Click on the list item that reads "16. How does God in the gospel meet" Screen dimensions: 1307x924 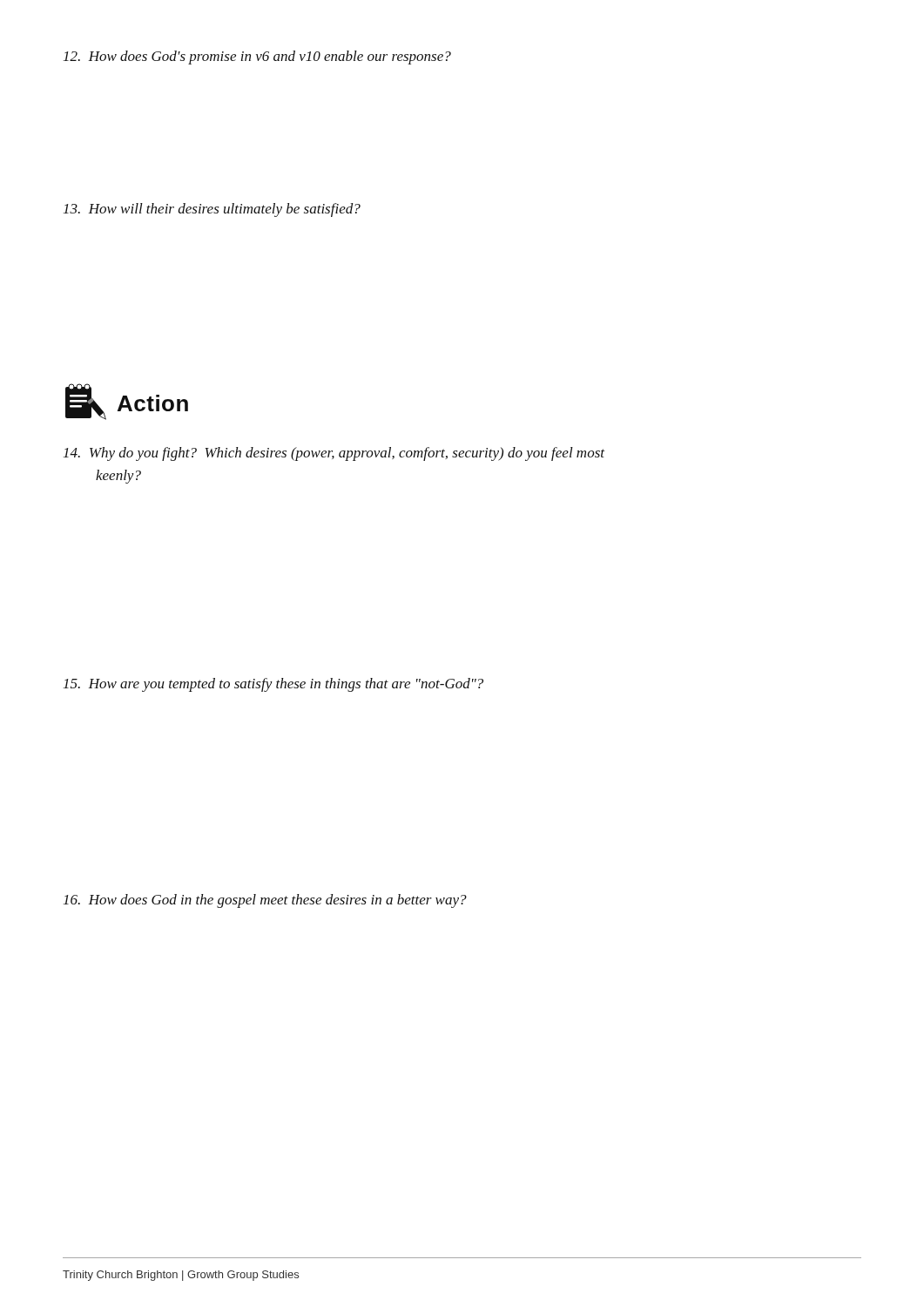tap(462, 900)
